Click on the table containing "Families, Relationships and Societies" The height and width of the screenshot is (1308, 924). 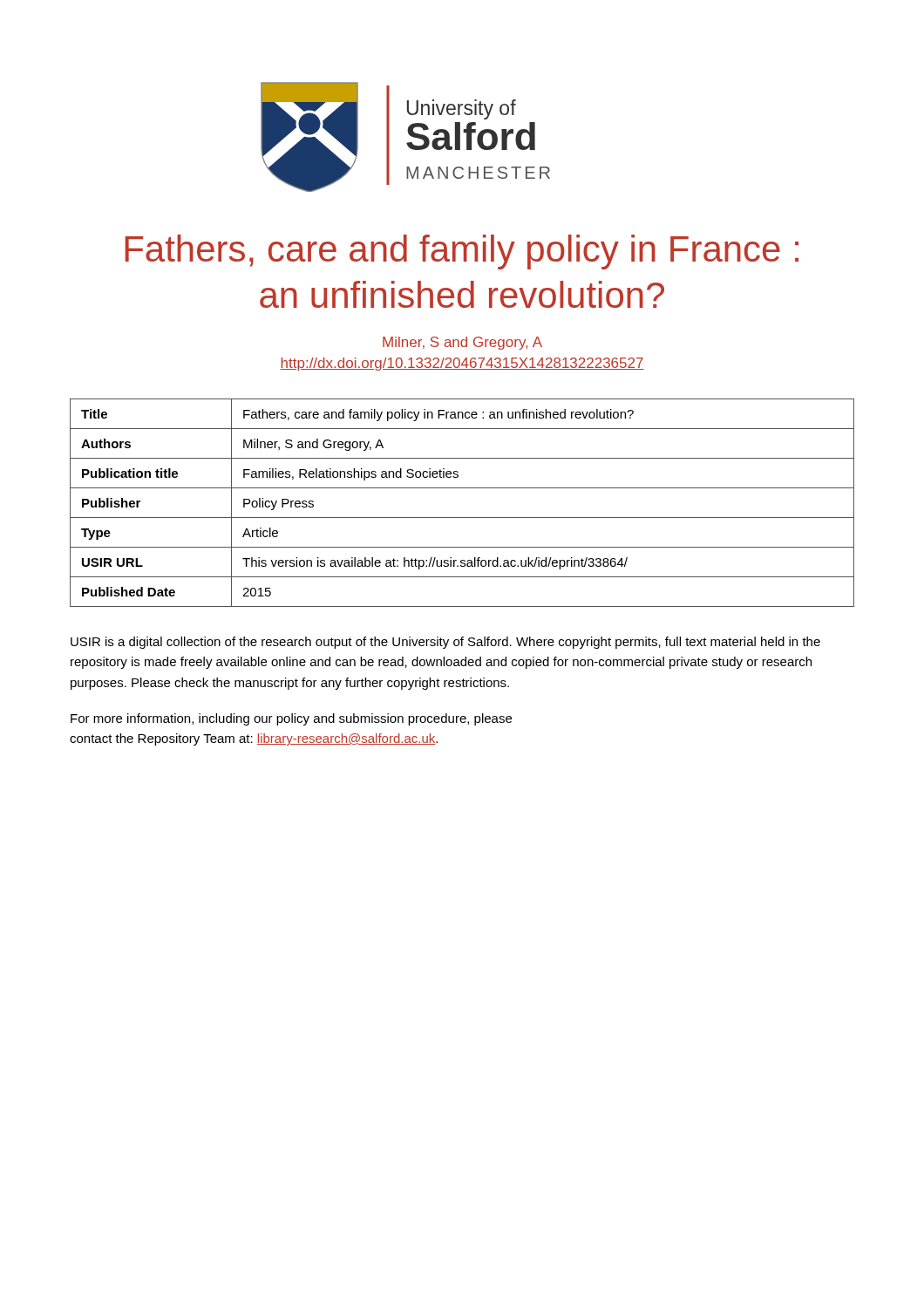point(462,503)
